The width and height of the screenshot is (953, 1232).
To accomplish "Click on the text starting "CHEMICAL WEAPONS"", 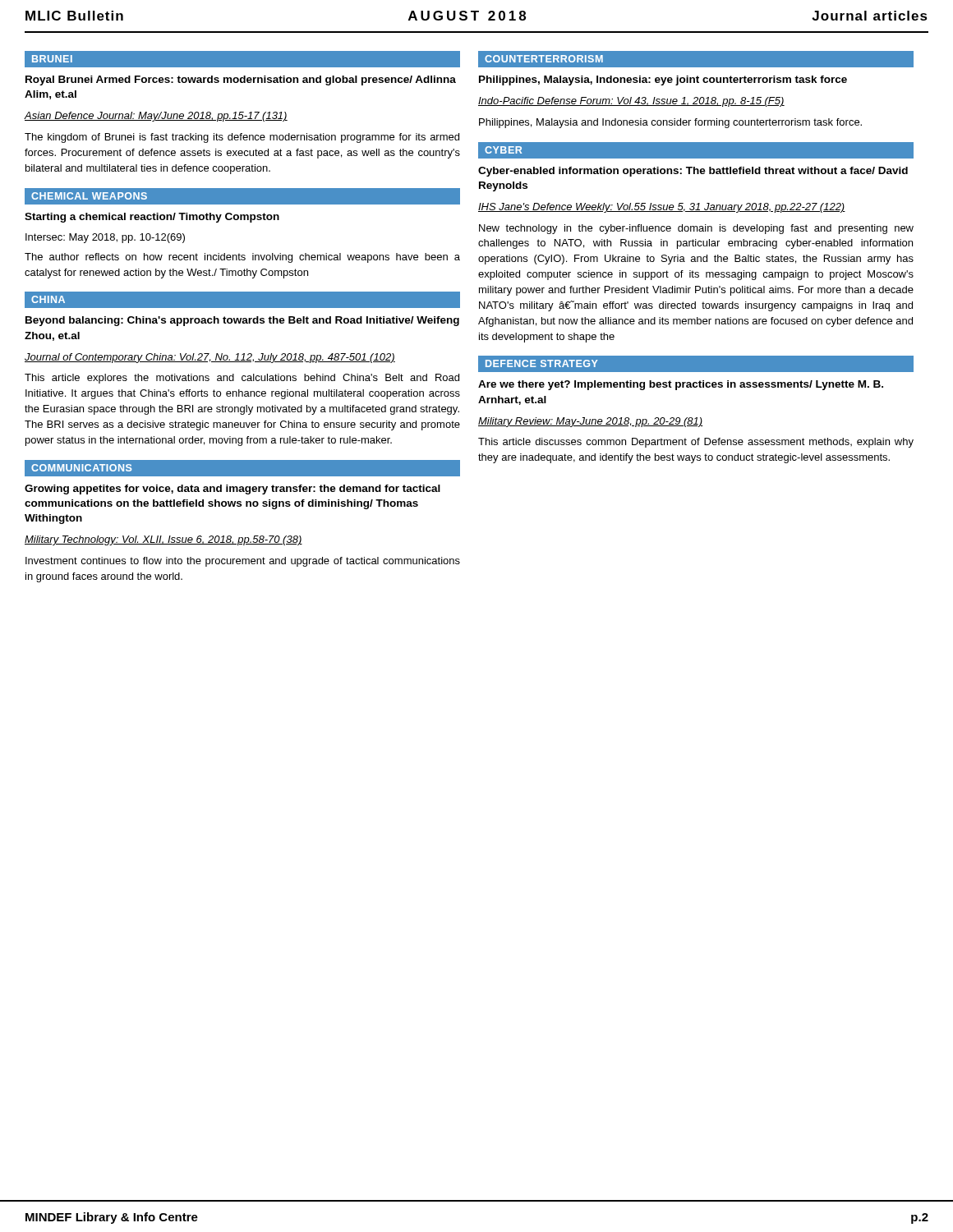I will coord(242,196).
